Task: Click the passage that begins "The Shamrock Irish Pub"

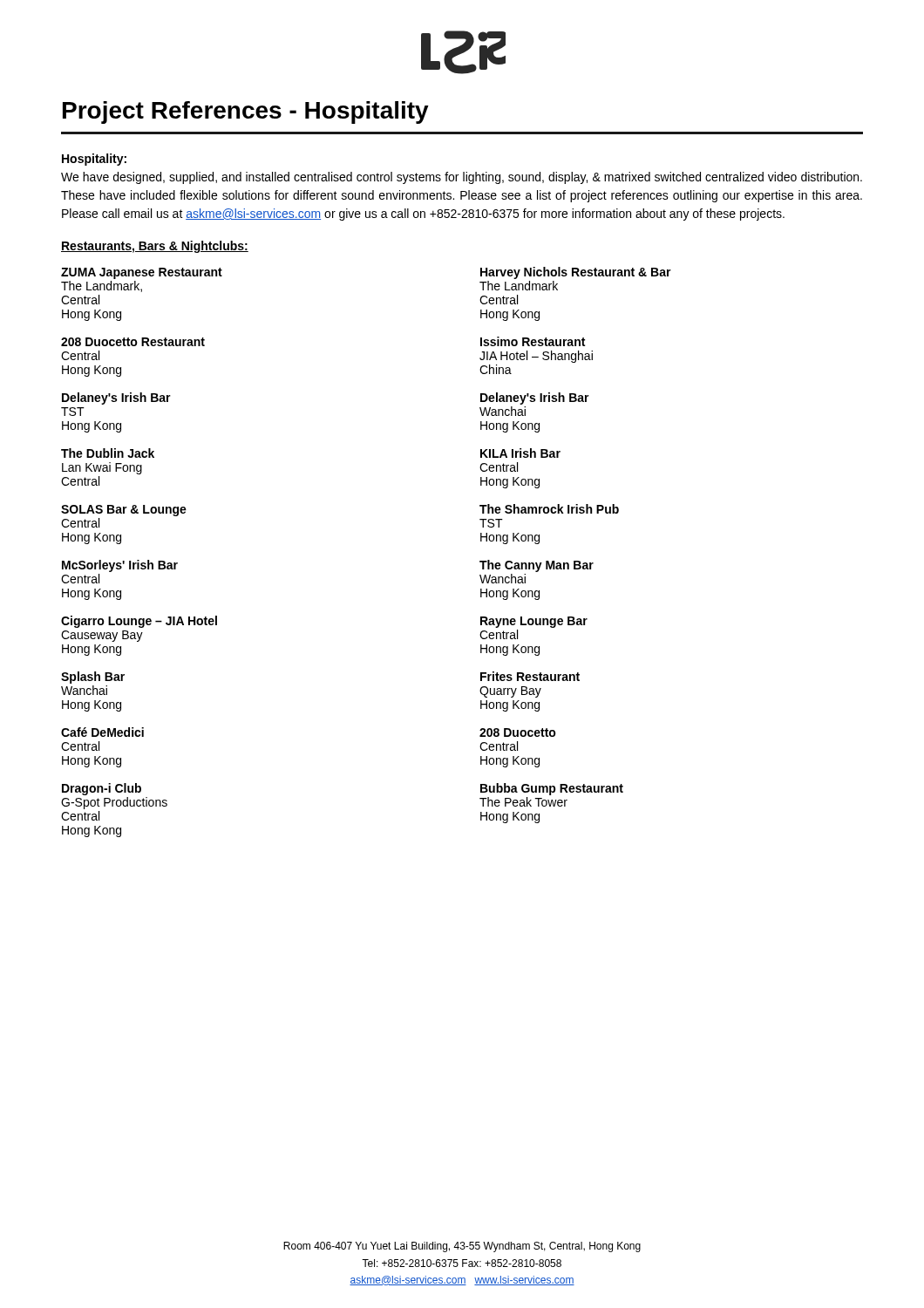Action: click(549, 509)
